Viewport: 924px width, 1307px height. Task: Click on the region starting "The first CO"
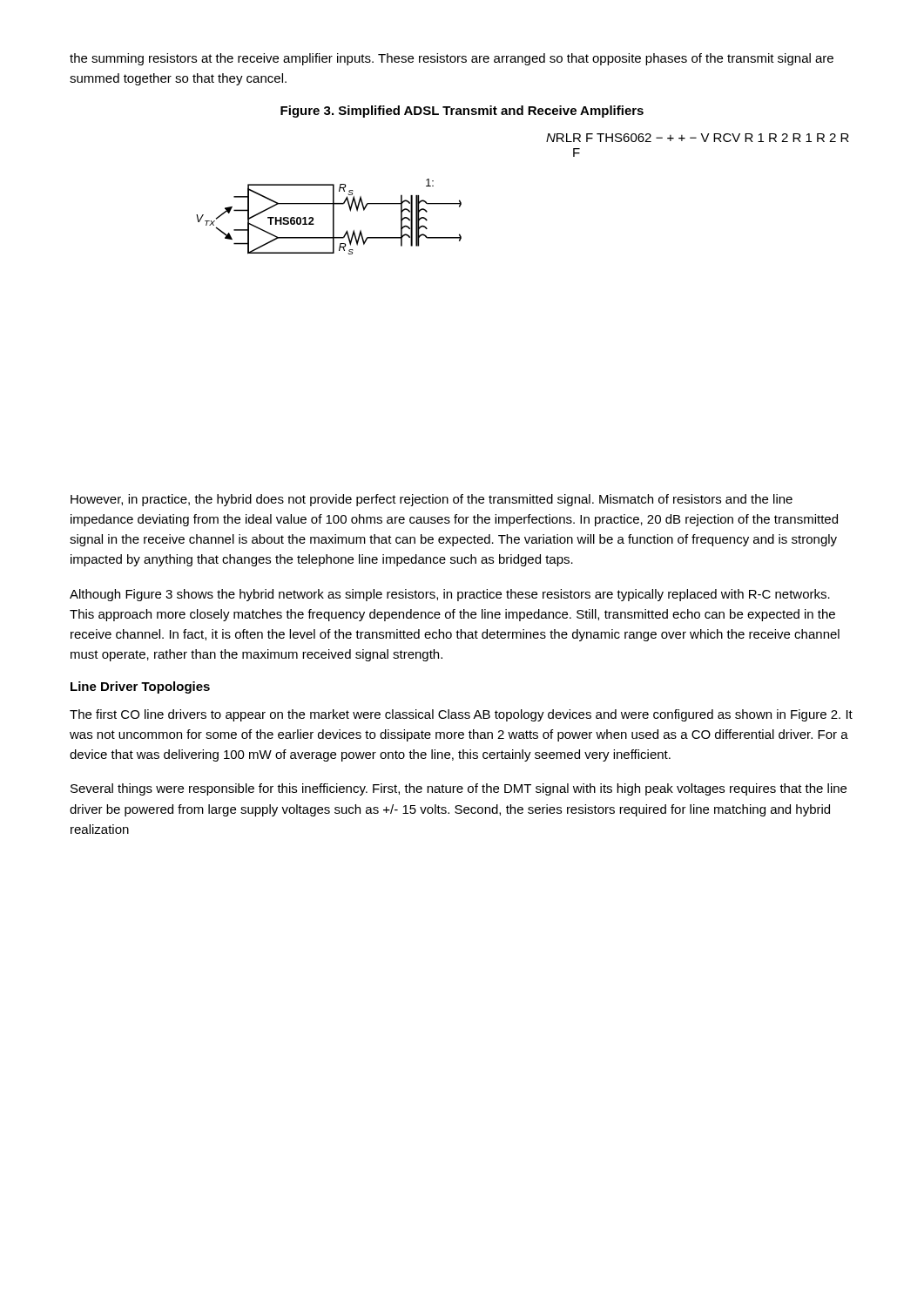click(461, 734)
